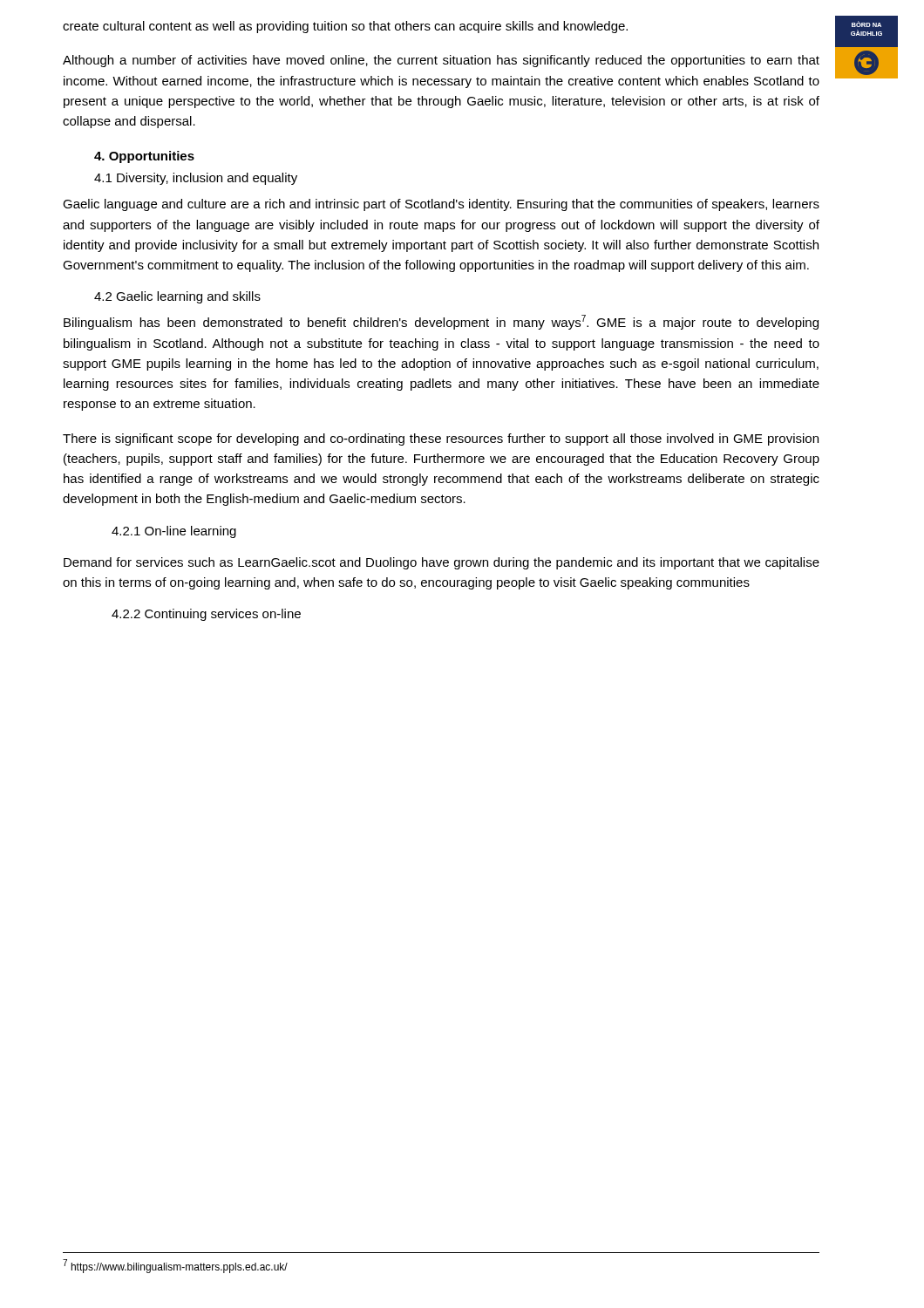Screen dimensions: 1308x924
Task: Select the section header that reads "4. Opportunities"
Action: click(x=144, y=156)
